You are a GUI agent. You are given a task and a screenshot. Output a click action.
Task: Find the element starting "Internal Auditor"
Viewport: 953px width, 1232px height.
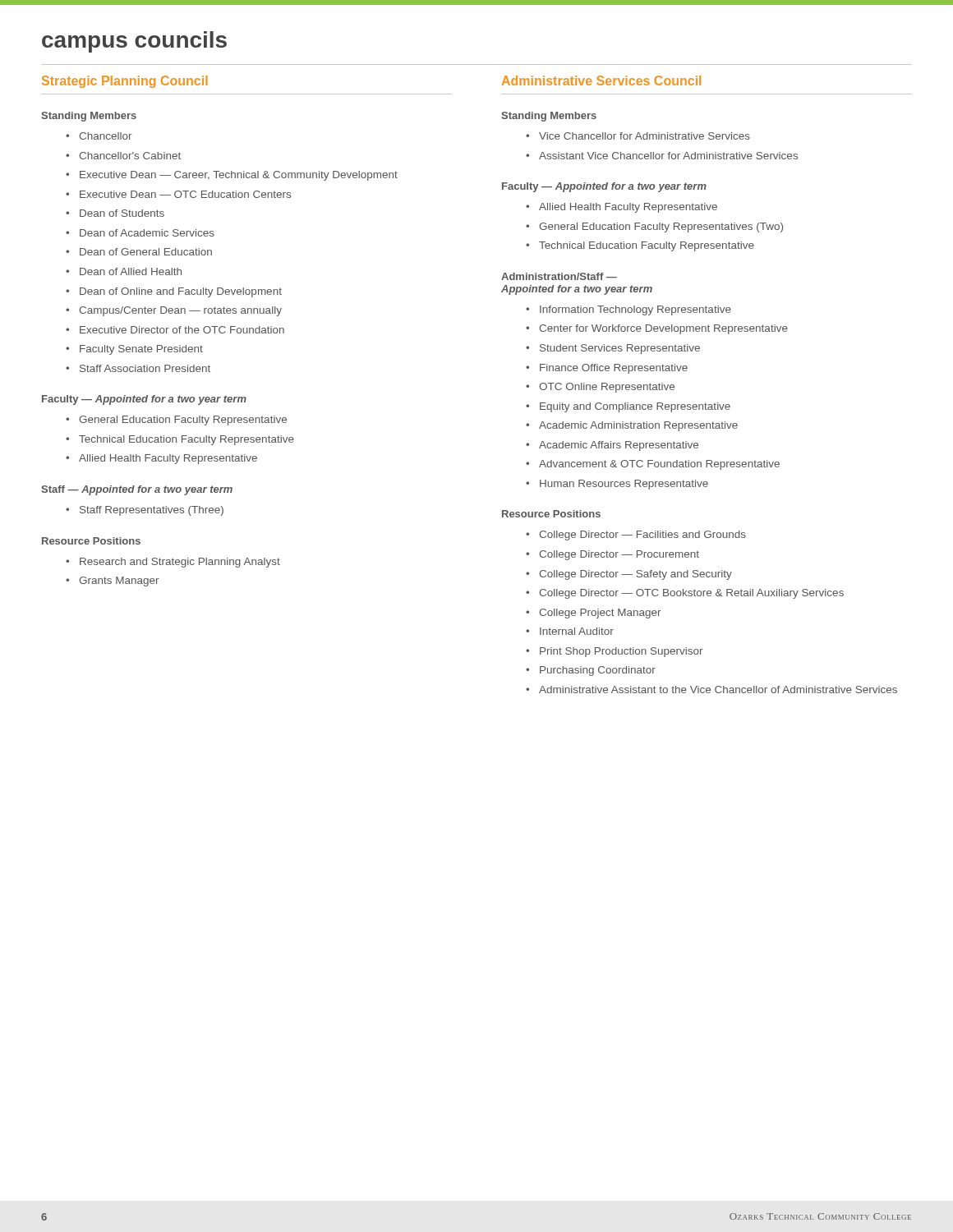570,631
